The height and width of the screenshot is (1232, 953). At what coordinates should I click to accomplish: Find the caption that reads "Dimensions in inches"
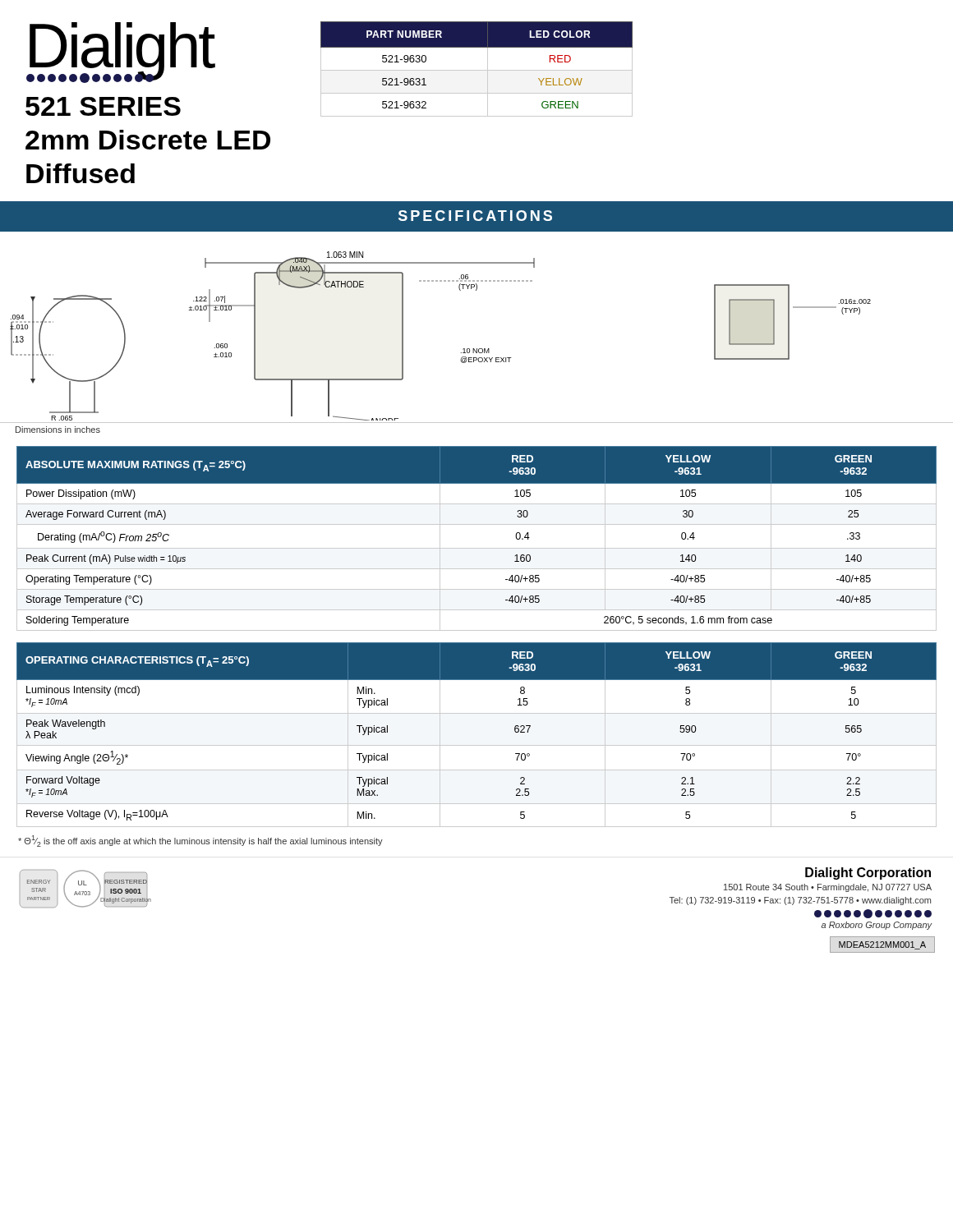pyautogui.click(x=57, y=430)
